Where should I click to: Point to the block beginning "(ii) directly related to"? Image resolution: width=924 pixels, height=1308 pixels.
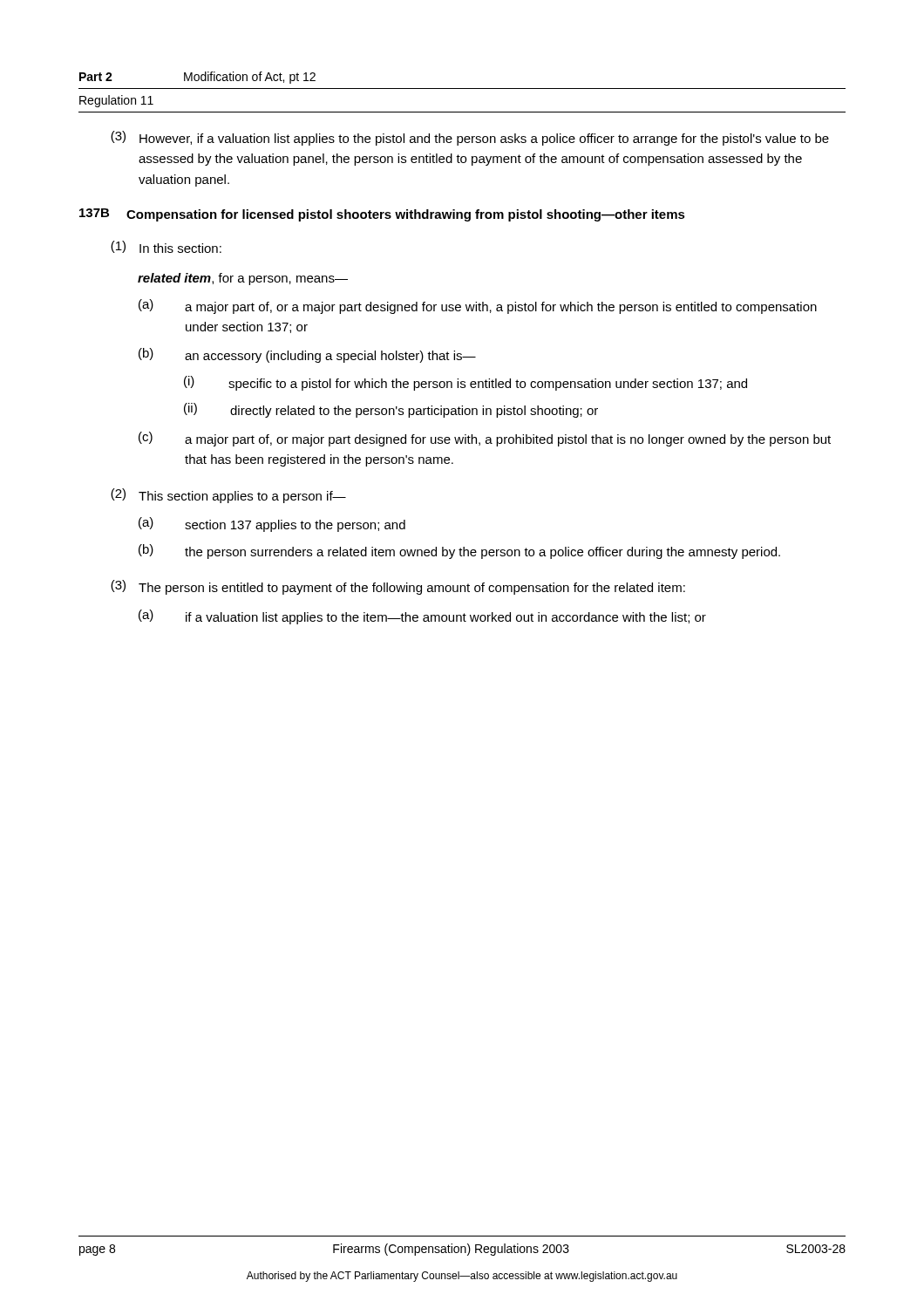click(514, 410)
